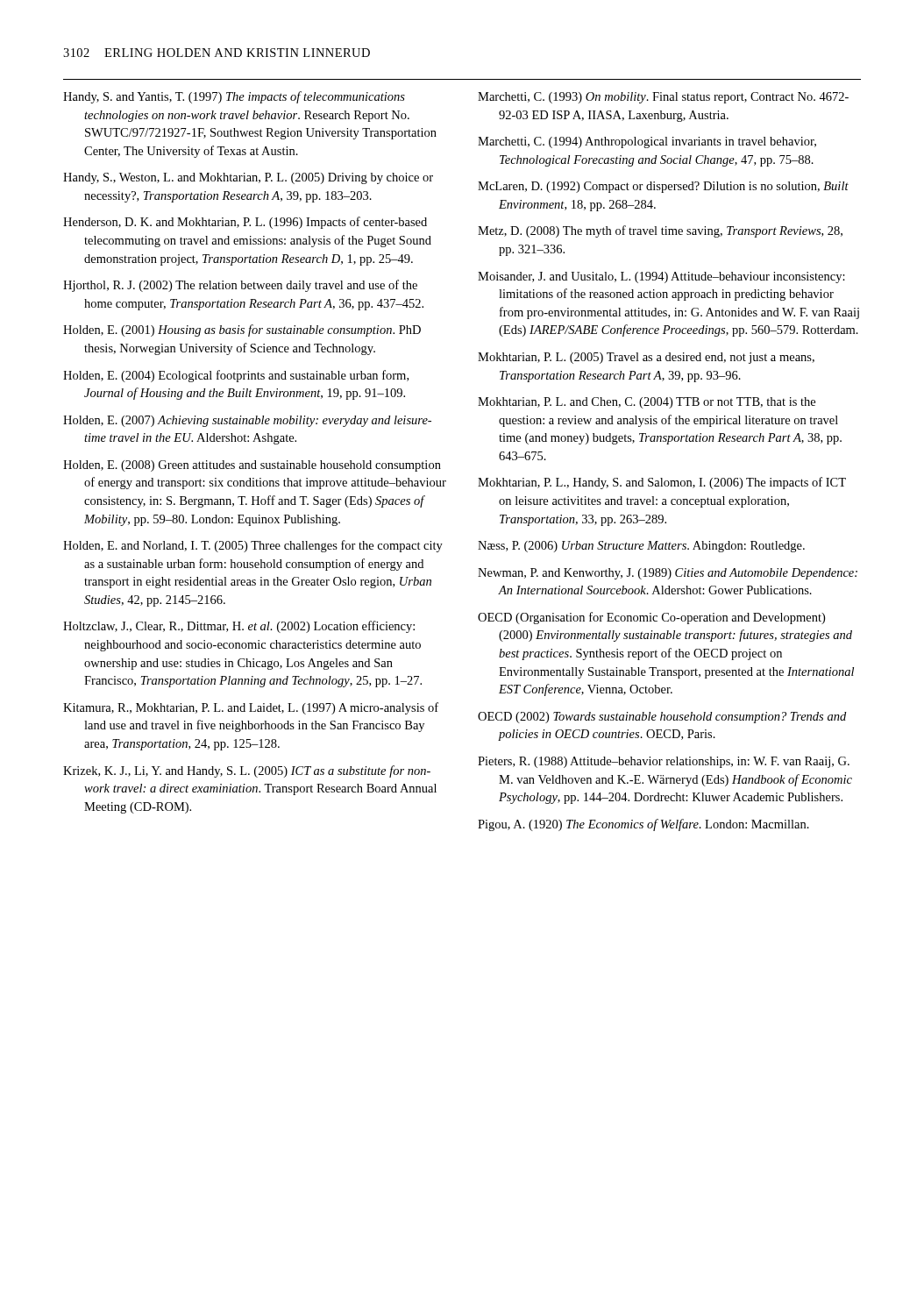This screenshot has height=1315, width=924.
Task: Select the text starting "Næss, P. (2006)"
Action: (642, 545)
